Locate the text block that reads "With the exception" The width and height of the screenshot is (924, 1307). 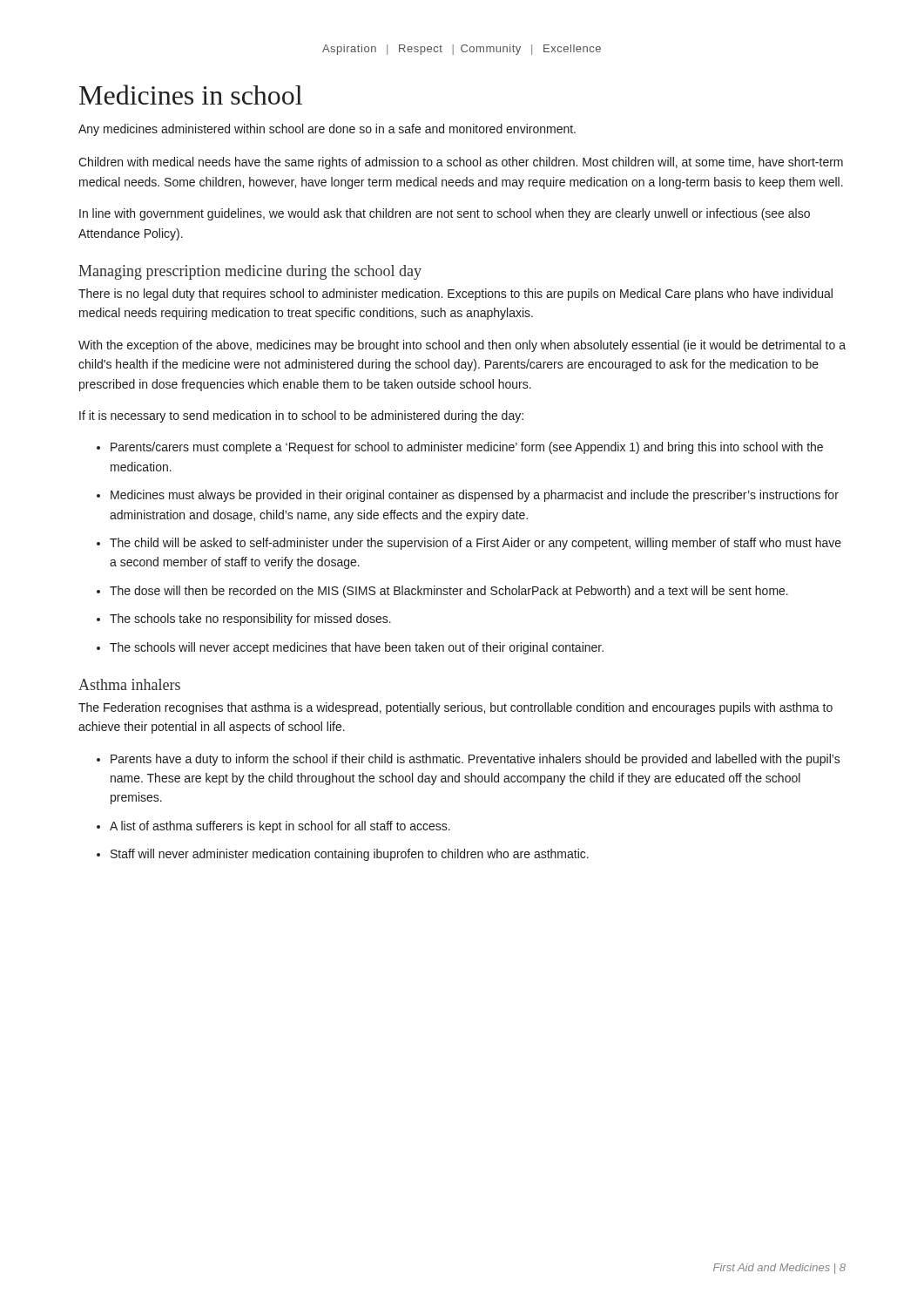(x=462, y=364)
